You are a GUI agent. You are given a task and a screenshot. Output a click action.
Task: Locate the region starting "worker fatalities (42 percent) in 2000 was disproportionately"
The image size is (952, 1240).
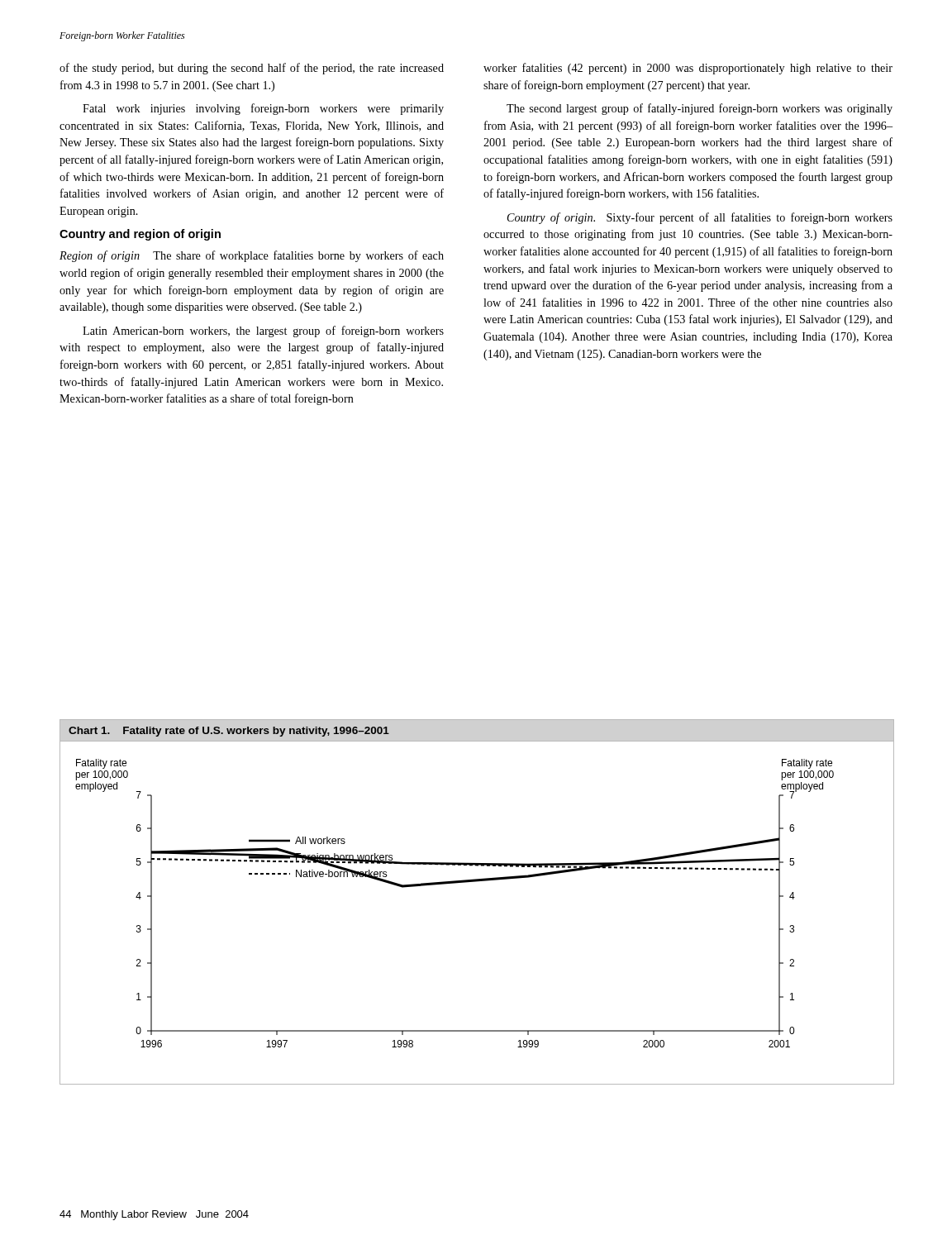click(688, 211)
